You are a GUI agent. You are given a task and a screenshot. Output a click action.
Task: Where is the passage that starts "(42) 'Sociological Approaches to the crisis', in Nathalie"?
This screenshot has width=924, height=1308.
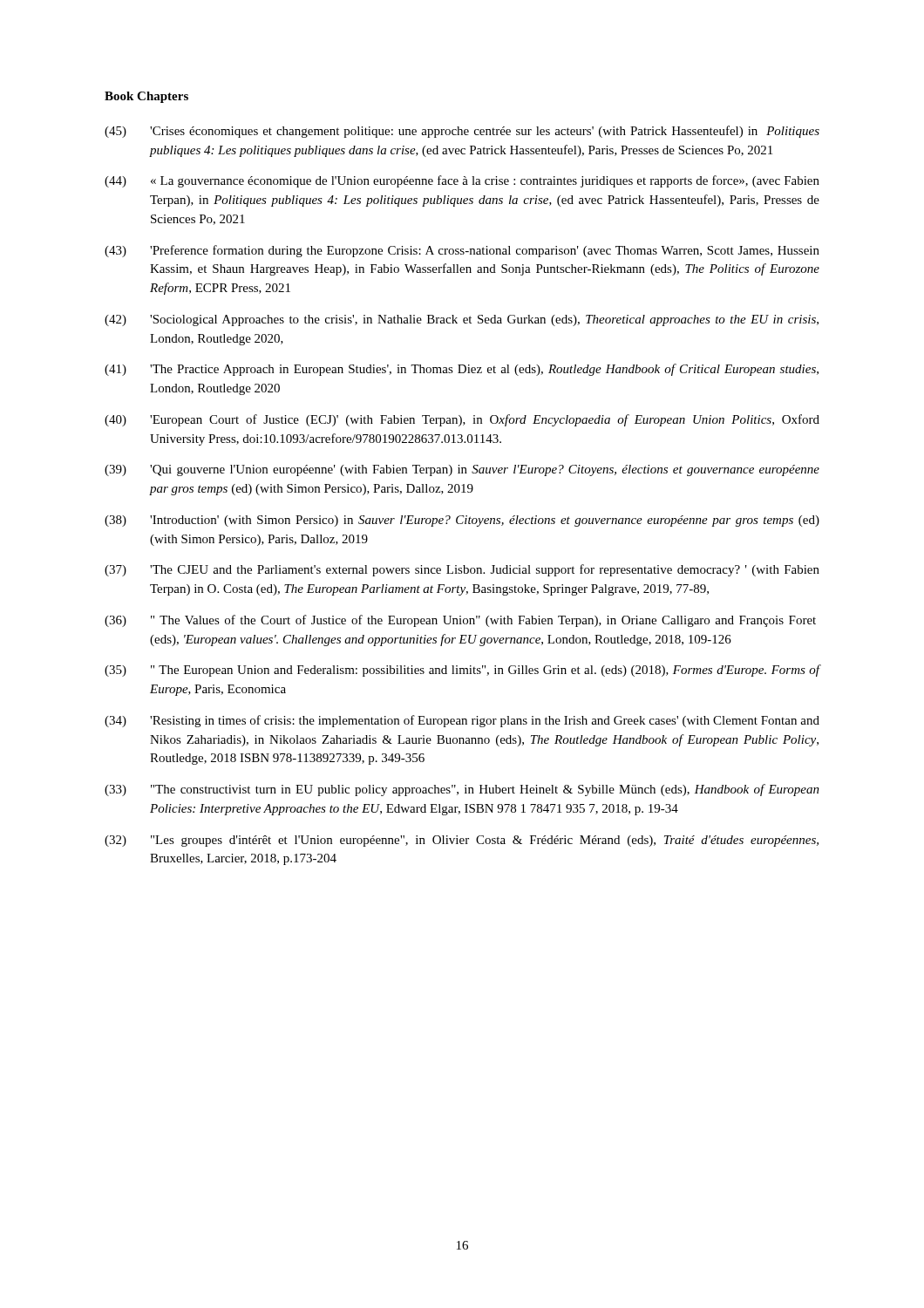click(462, 329)
